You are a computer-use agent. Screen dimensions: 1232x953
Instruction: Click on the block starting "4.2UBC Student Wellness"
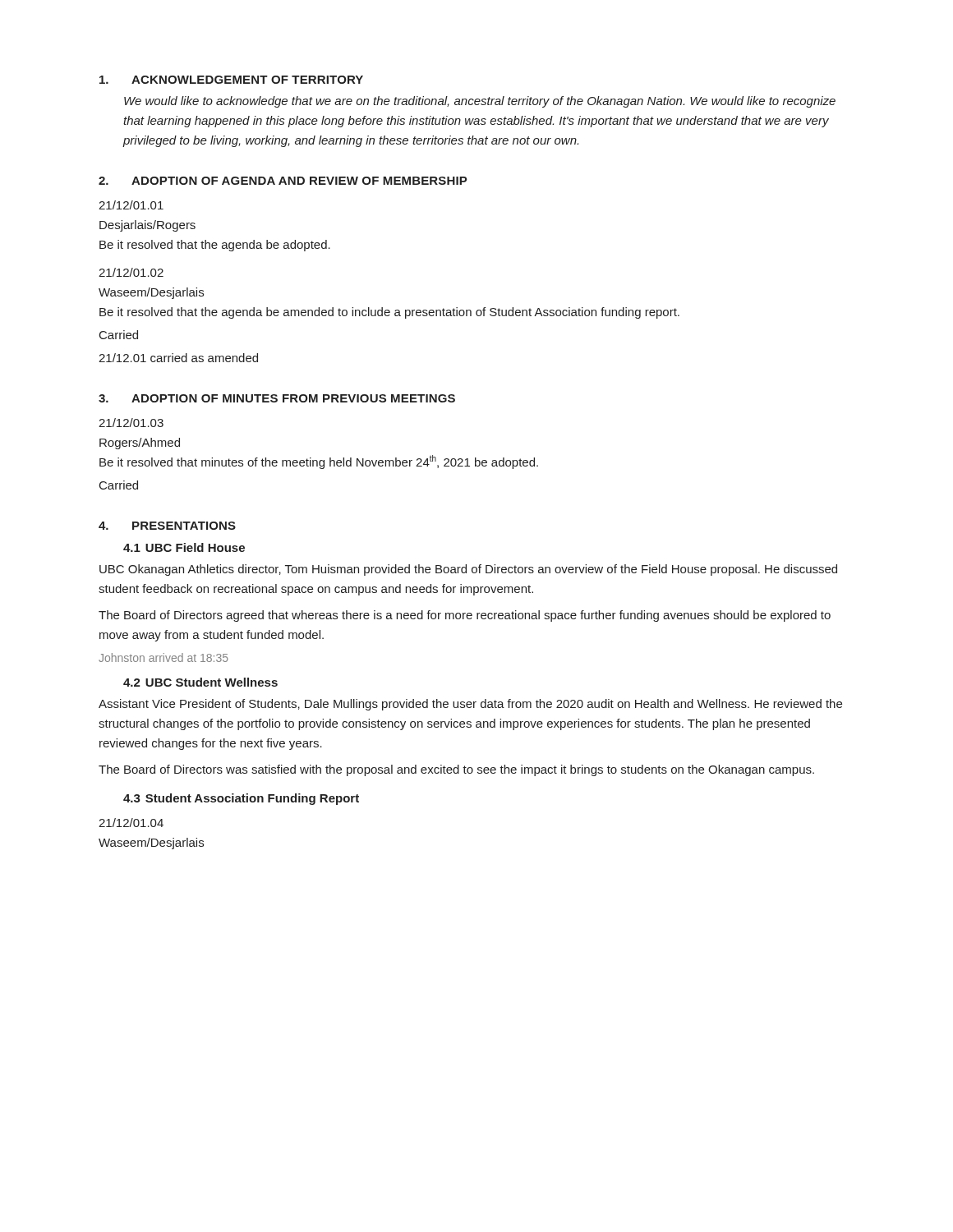click(201, 682)
